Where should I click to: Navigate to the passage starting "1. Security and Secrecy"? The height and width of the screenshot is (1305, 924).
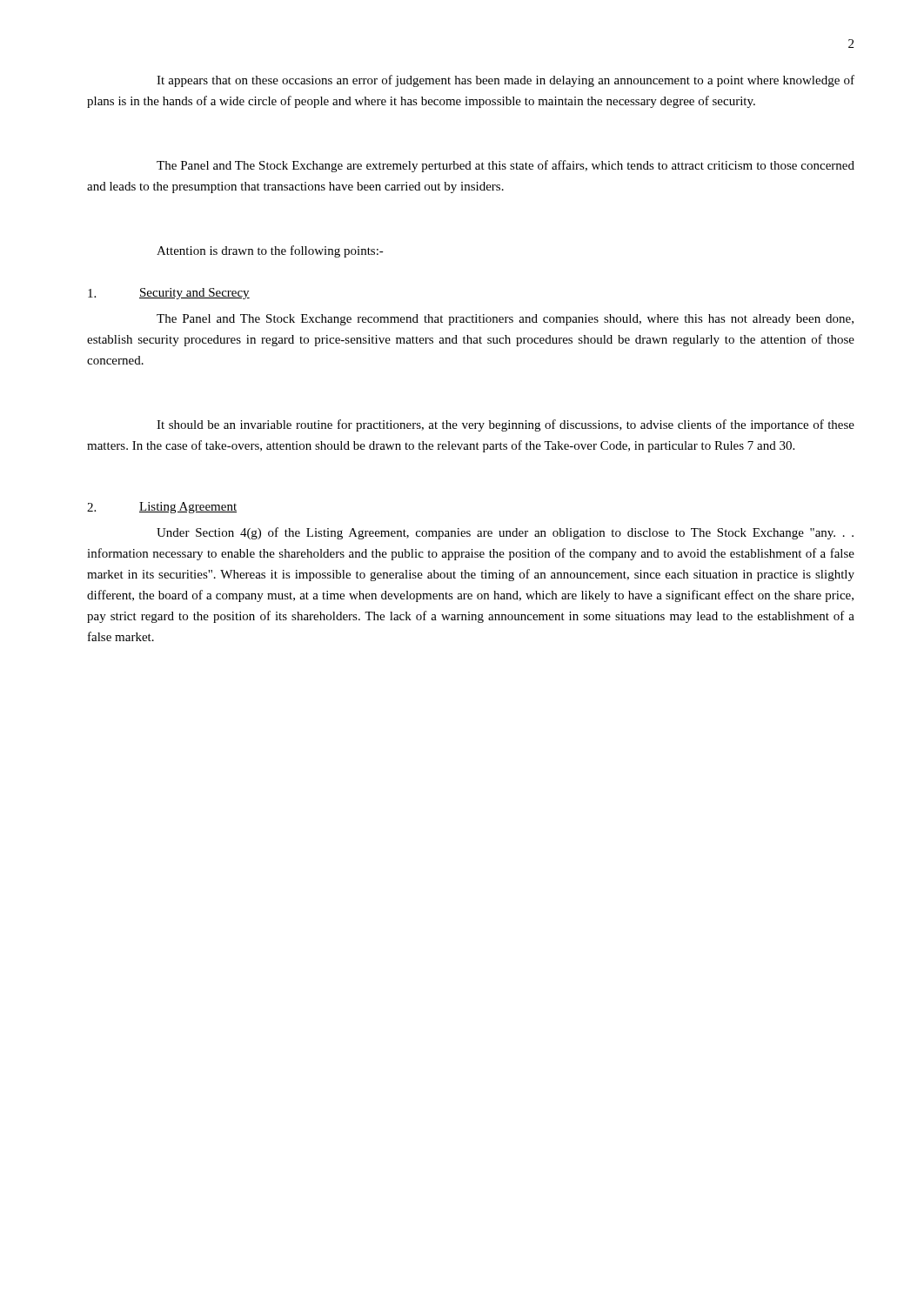[x=168, y=293]
